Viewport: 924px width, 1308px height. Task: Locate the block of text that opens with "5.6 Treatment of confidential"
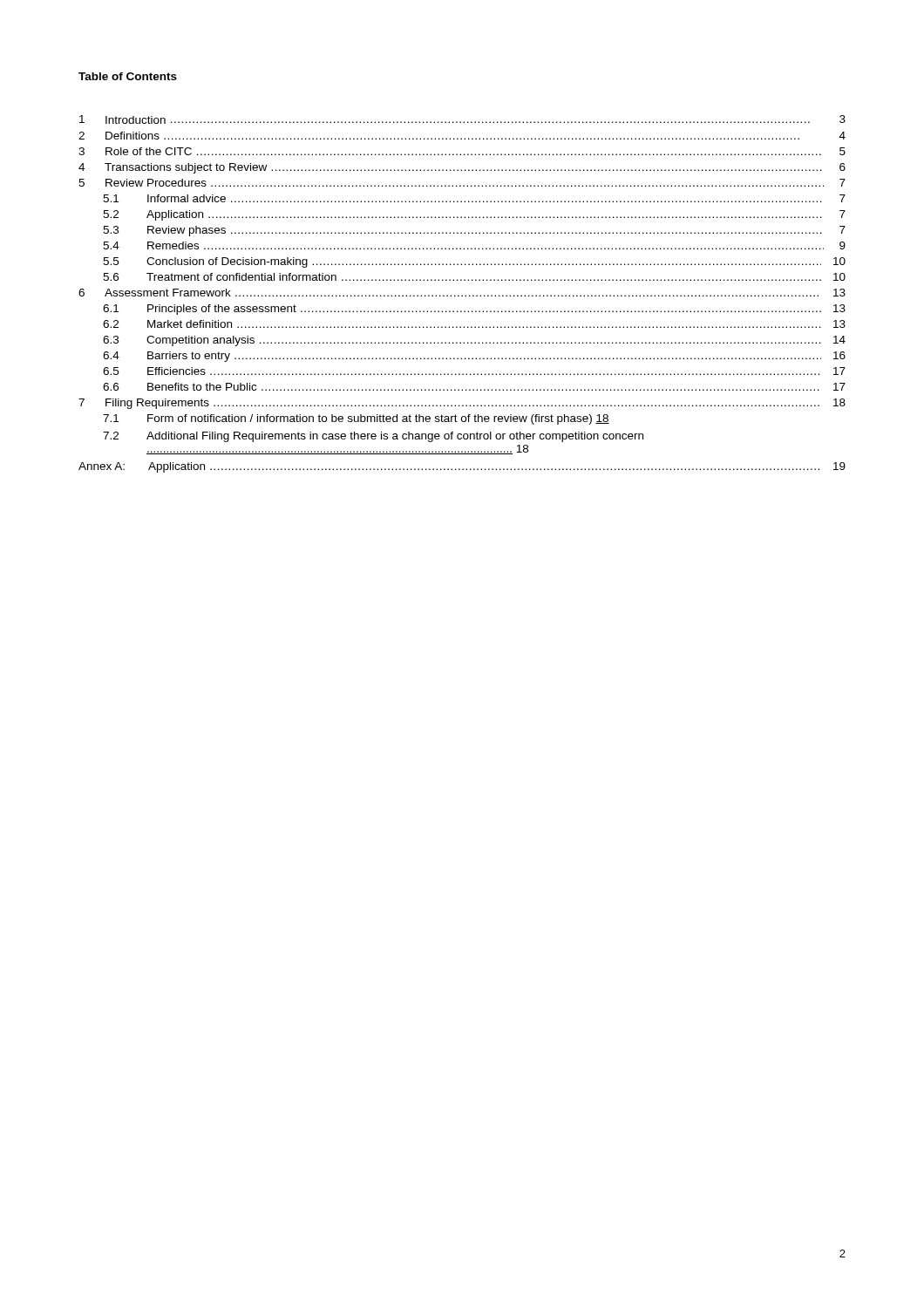(462, 276)
